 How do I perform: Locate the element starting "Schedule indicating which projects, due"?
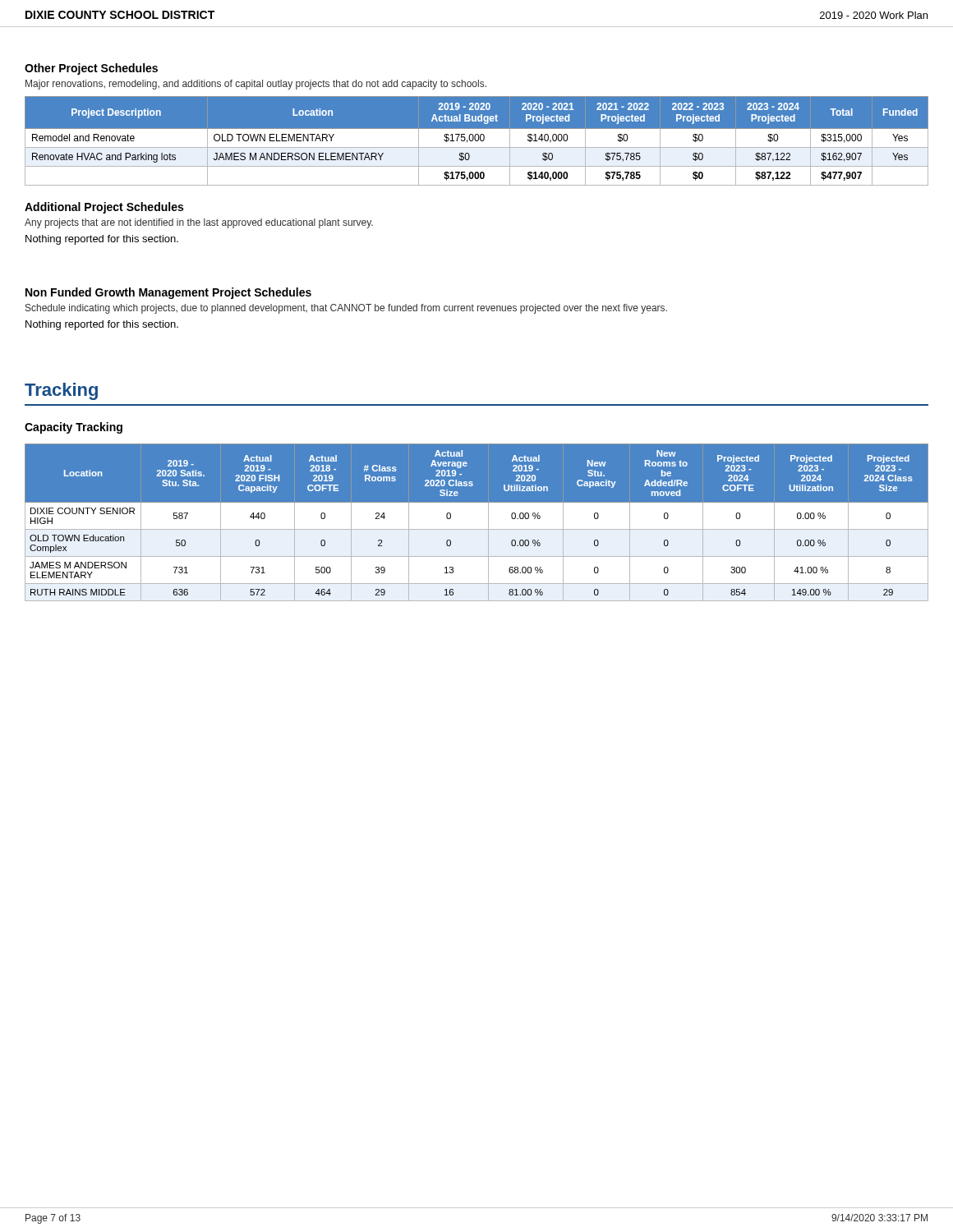tap(346, 308)
